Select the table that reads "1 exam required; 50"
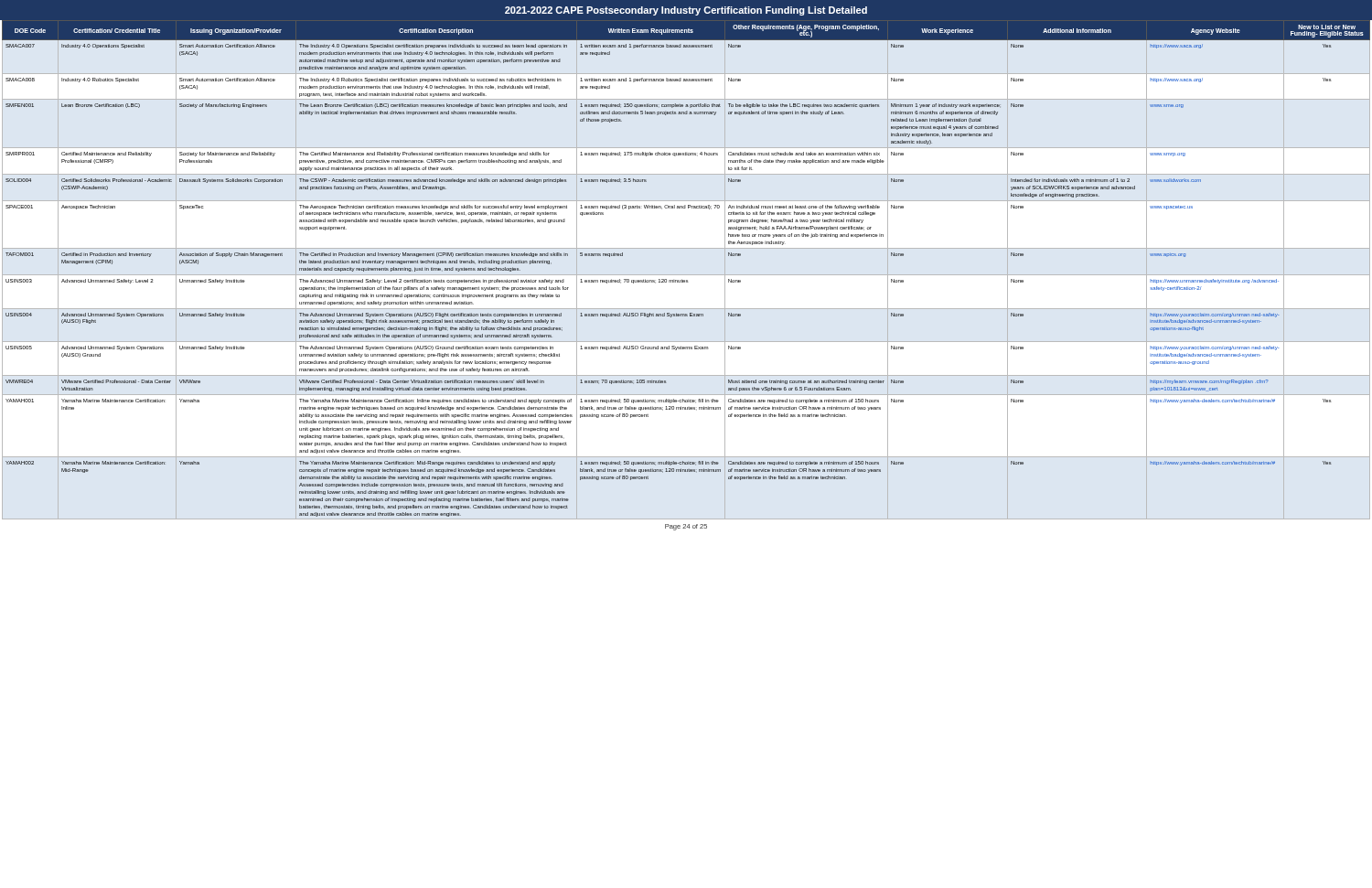This screenshot has width=1372, height=888. tap(686, 270)
